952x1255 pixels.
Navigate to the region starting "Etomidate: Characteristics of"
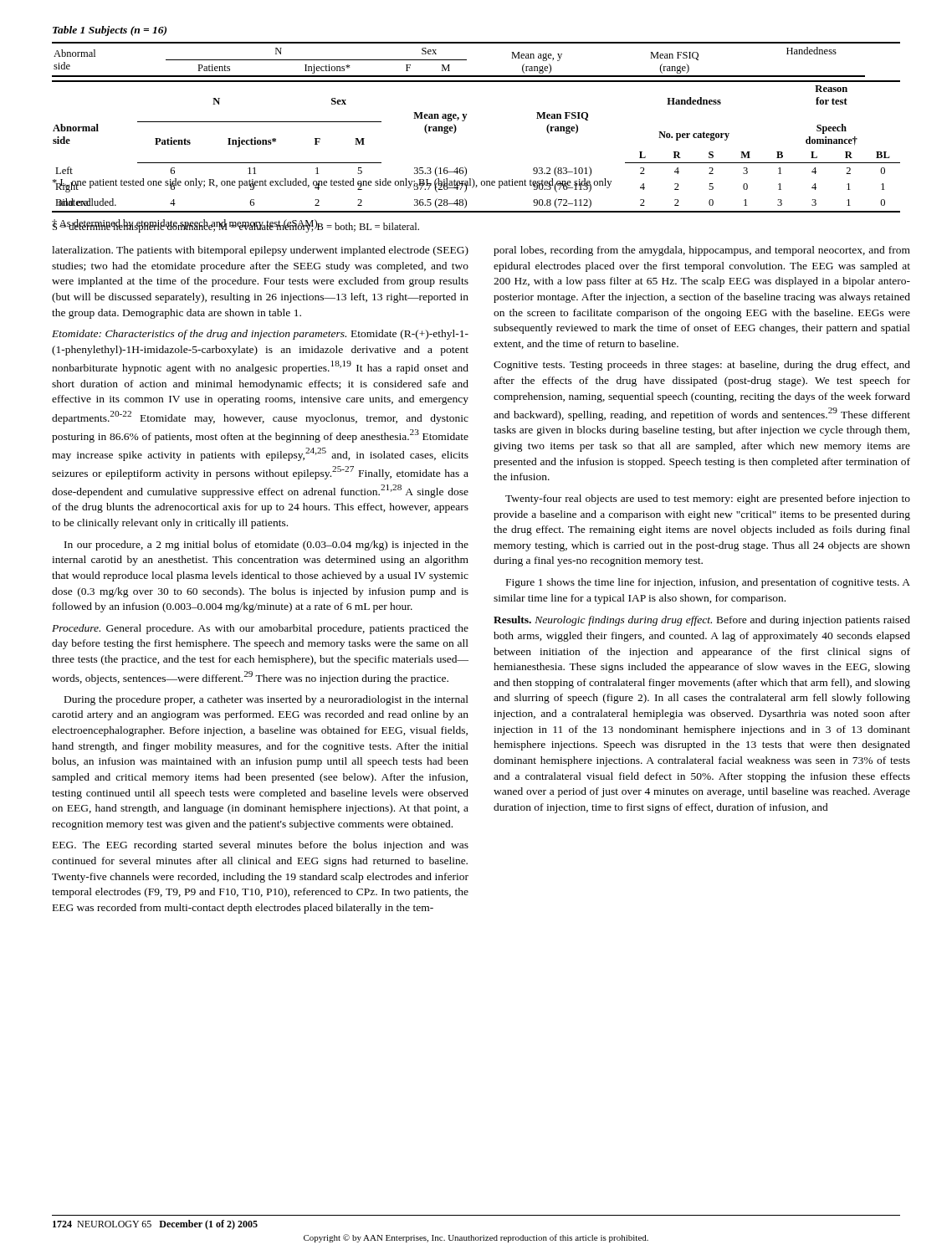coord(260,429)
